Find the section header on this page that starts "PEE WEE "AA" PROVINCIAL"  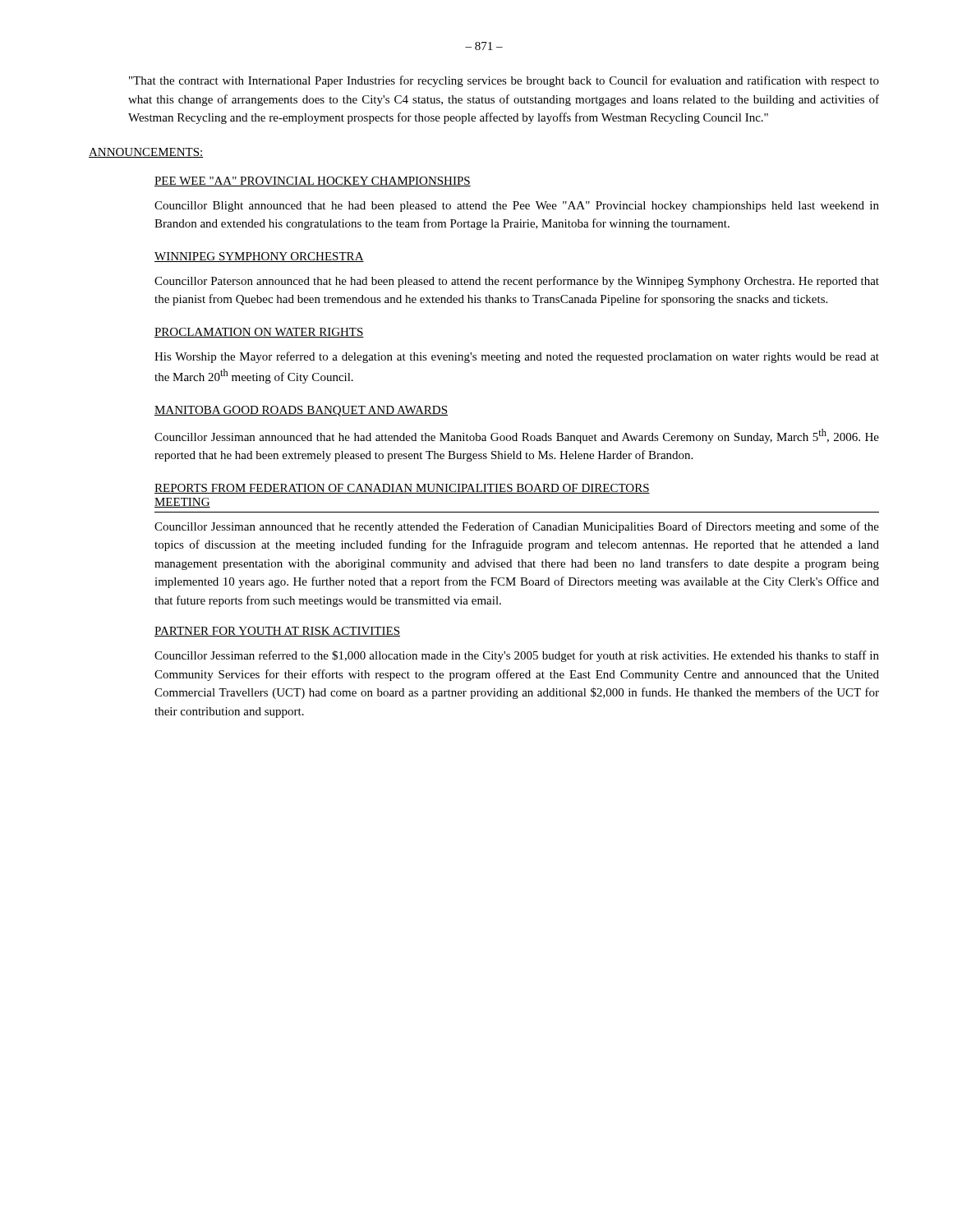[312, 180]
